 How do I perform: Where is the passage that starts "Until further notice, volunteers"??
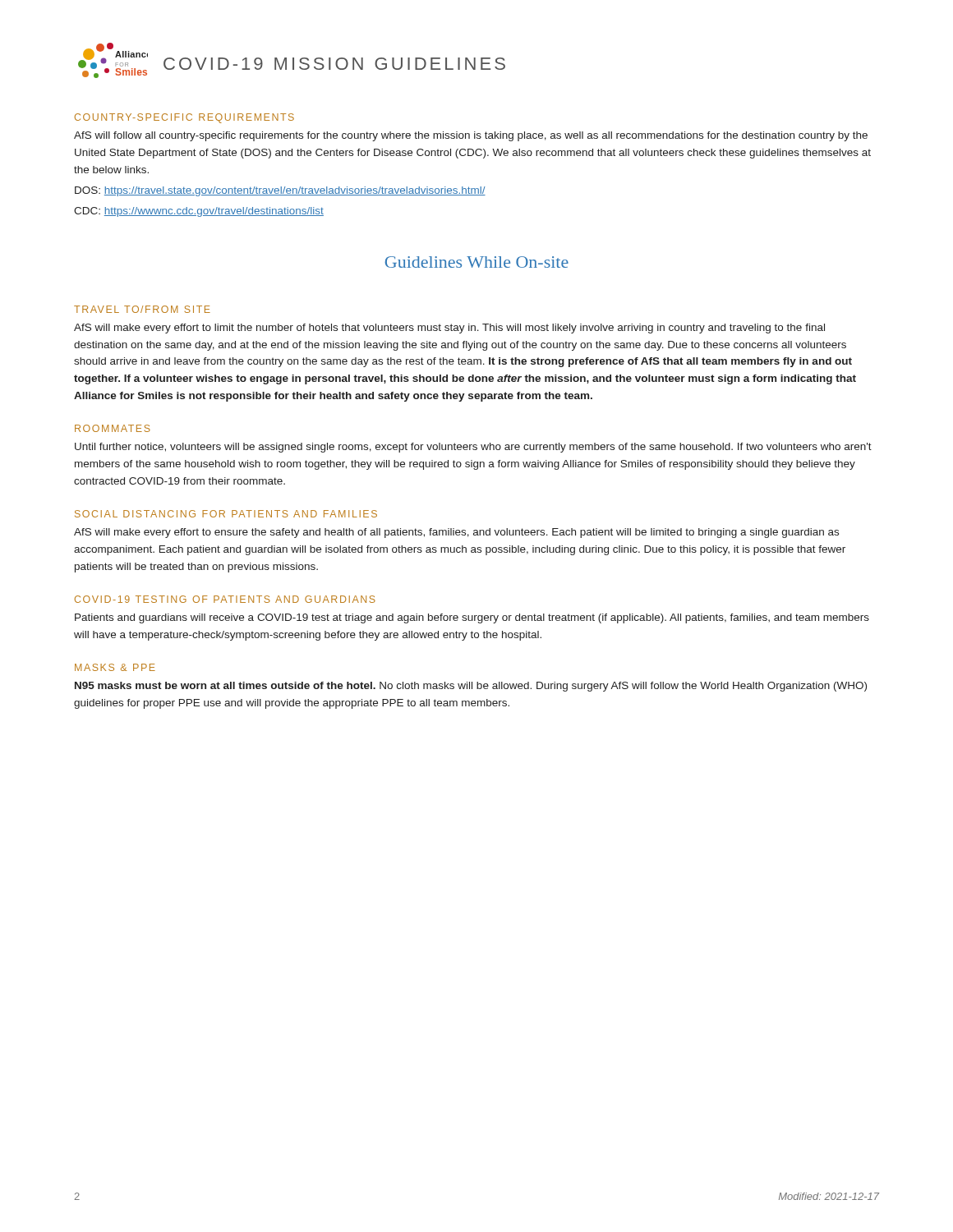click(x=473, y=464)
